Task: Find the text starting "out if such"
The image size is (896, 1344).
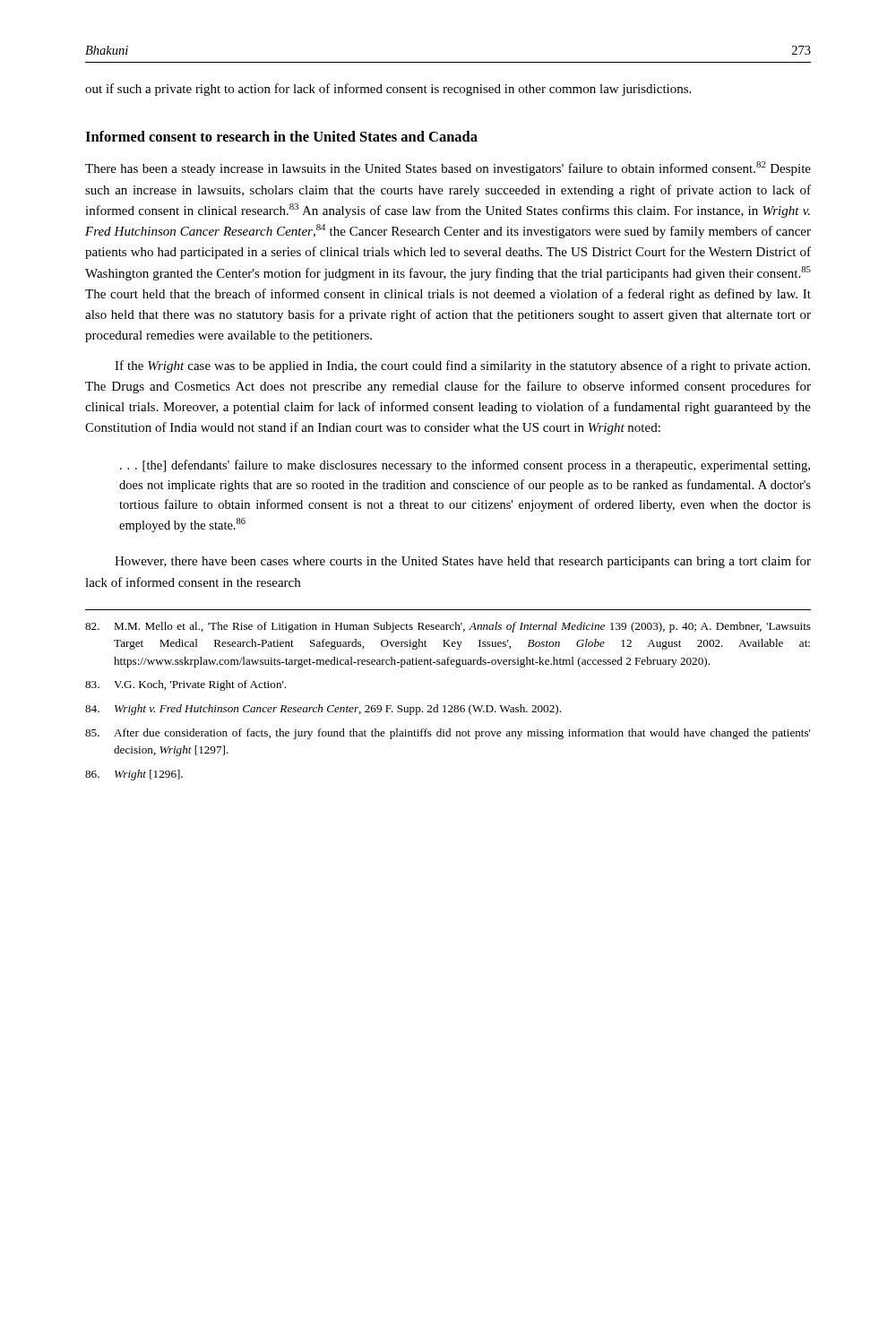Action: click(448, 89)
